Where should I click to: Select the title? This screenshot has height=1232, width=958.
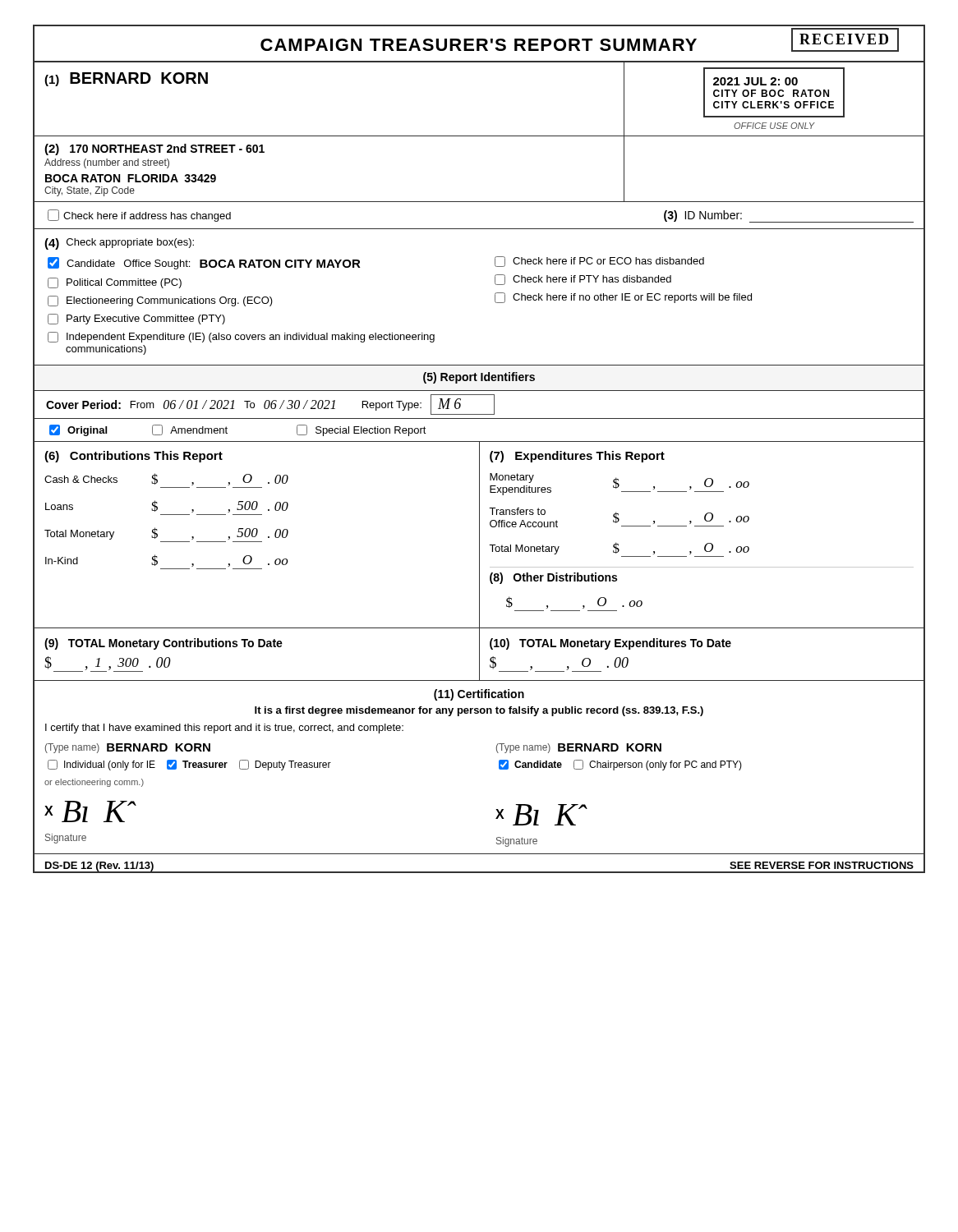(x=479, y=45)
